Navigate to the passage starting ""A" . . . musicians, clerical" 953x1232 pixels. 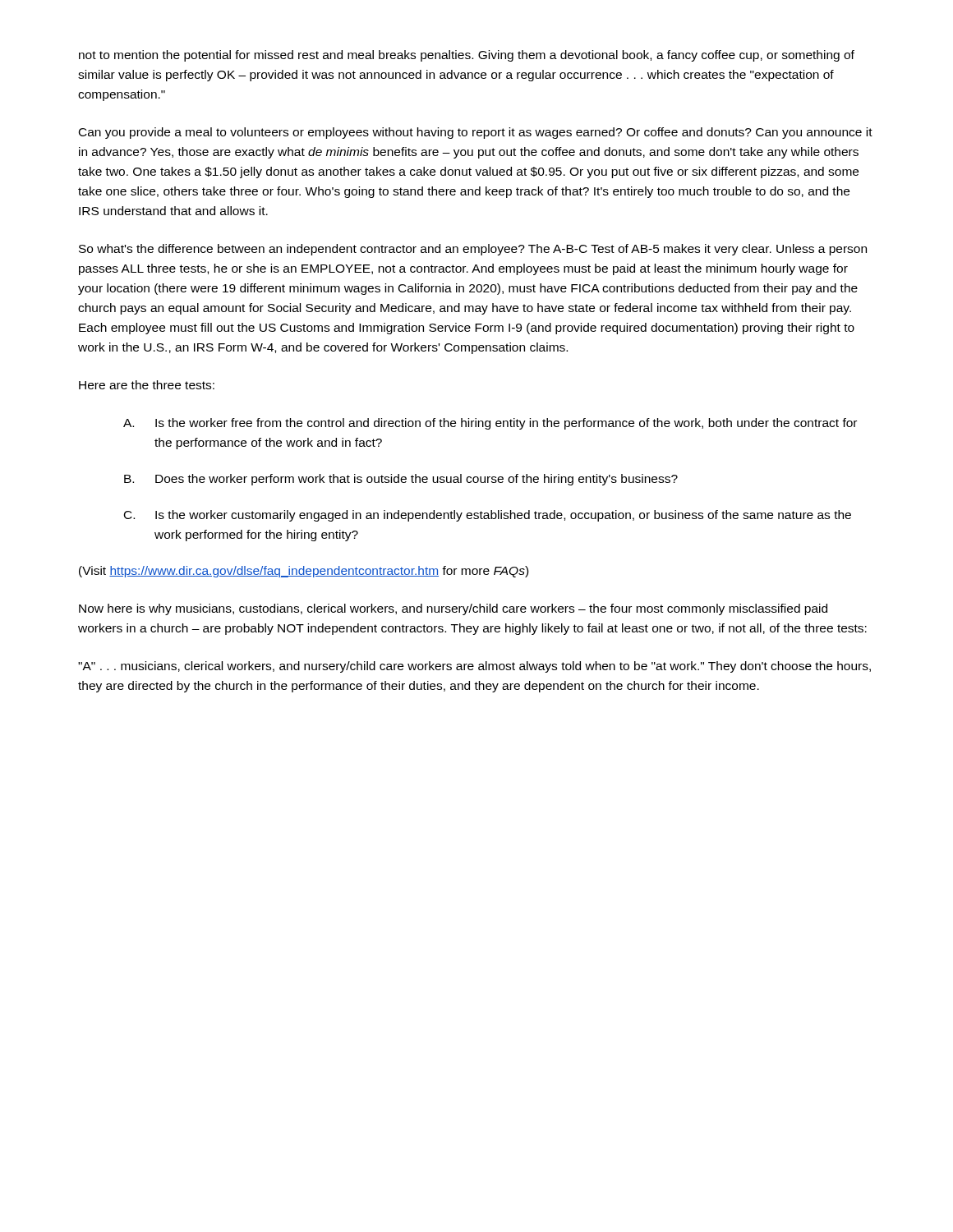click(x=475, y=676)
